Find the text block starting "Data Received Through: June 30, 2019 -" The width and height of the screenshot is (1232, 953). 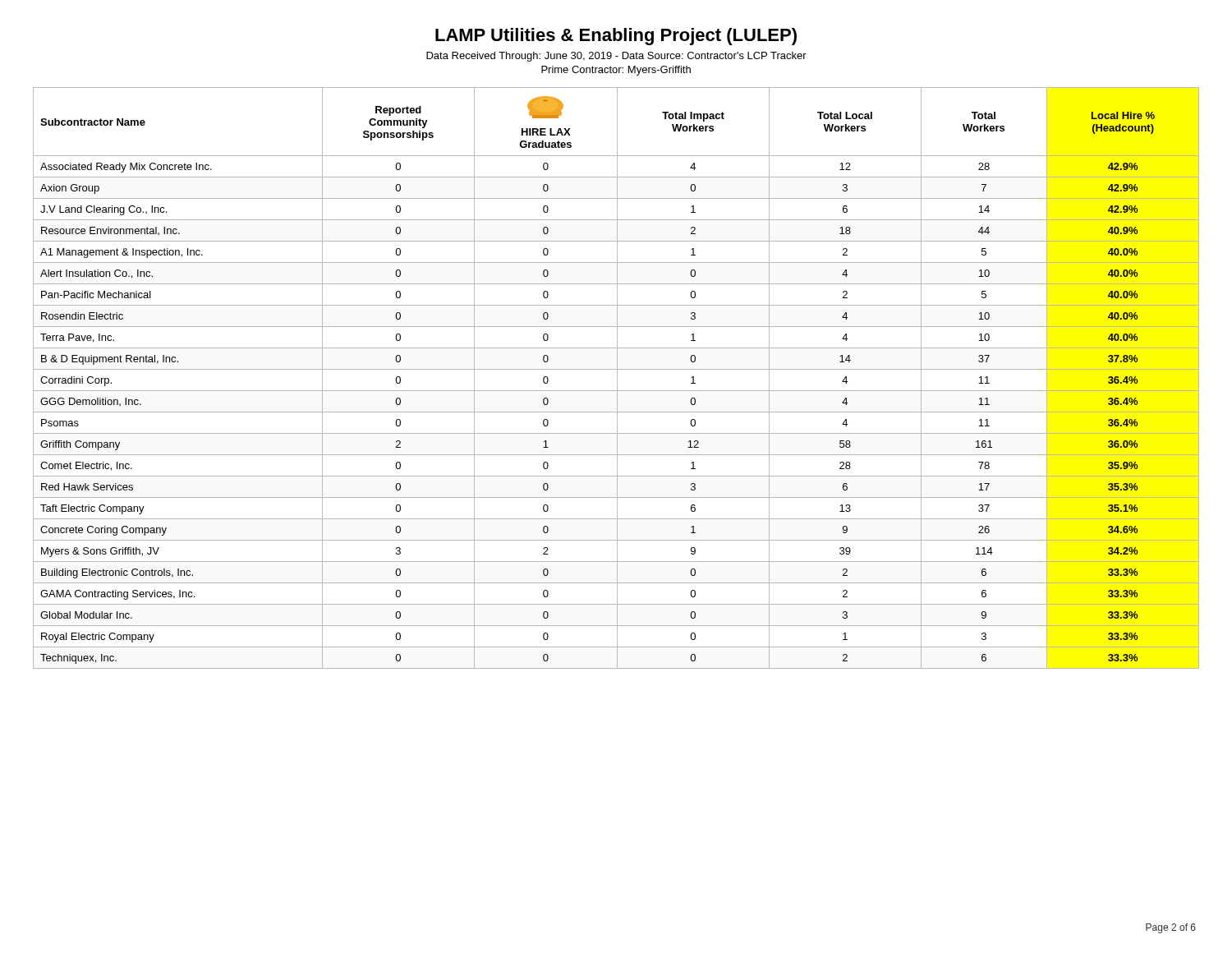pyautogui.click(x=616, y=55)
